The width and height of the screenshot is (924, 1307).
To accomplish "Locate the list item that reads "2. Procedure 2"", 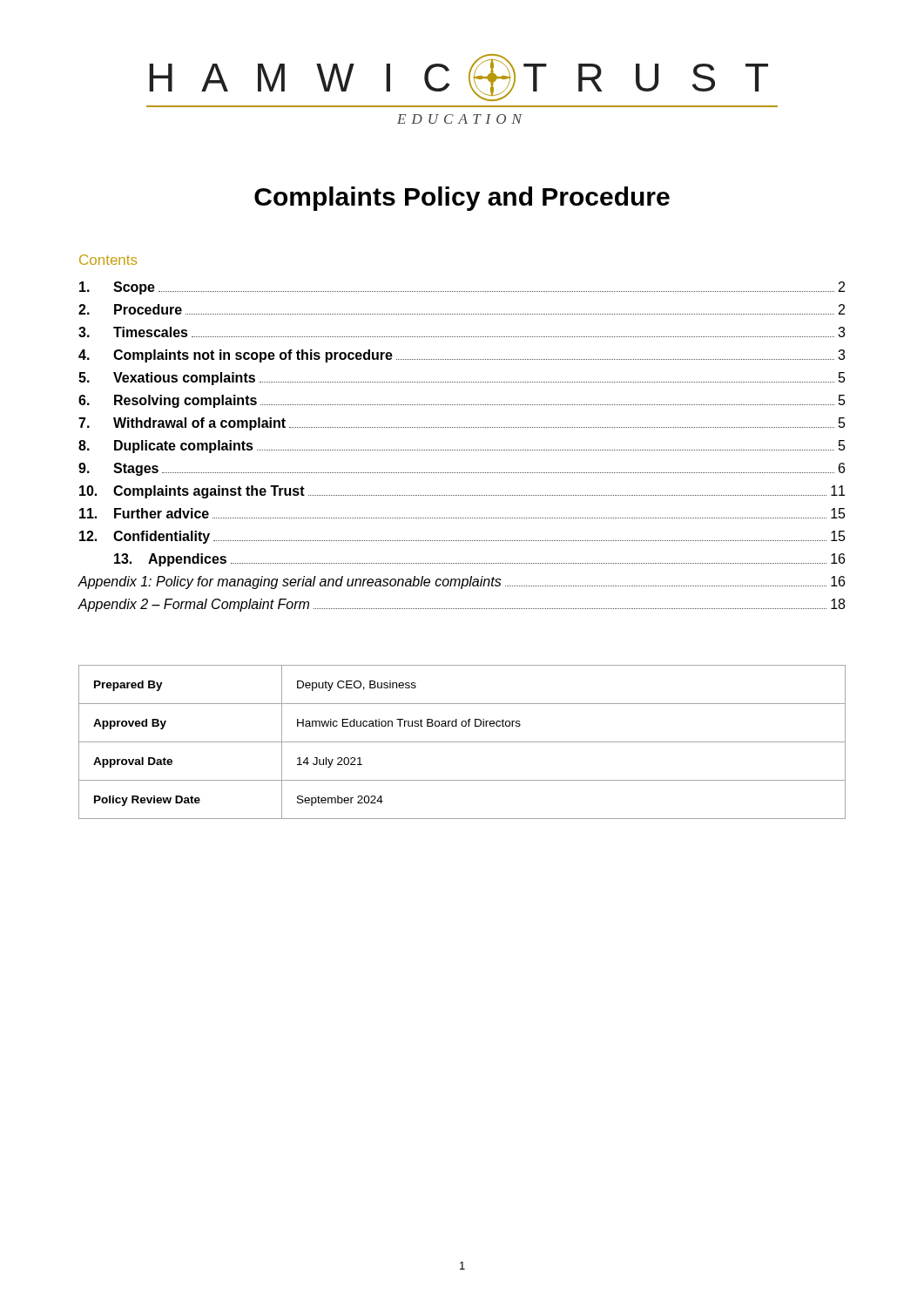I will pyautogui.click(x=462, y=310).
